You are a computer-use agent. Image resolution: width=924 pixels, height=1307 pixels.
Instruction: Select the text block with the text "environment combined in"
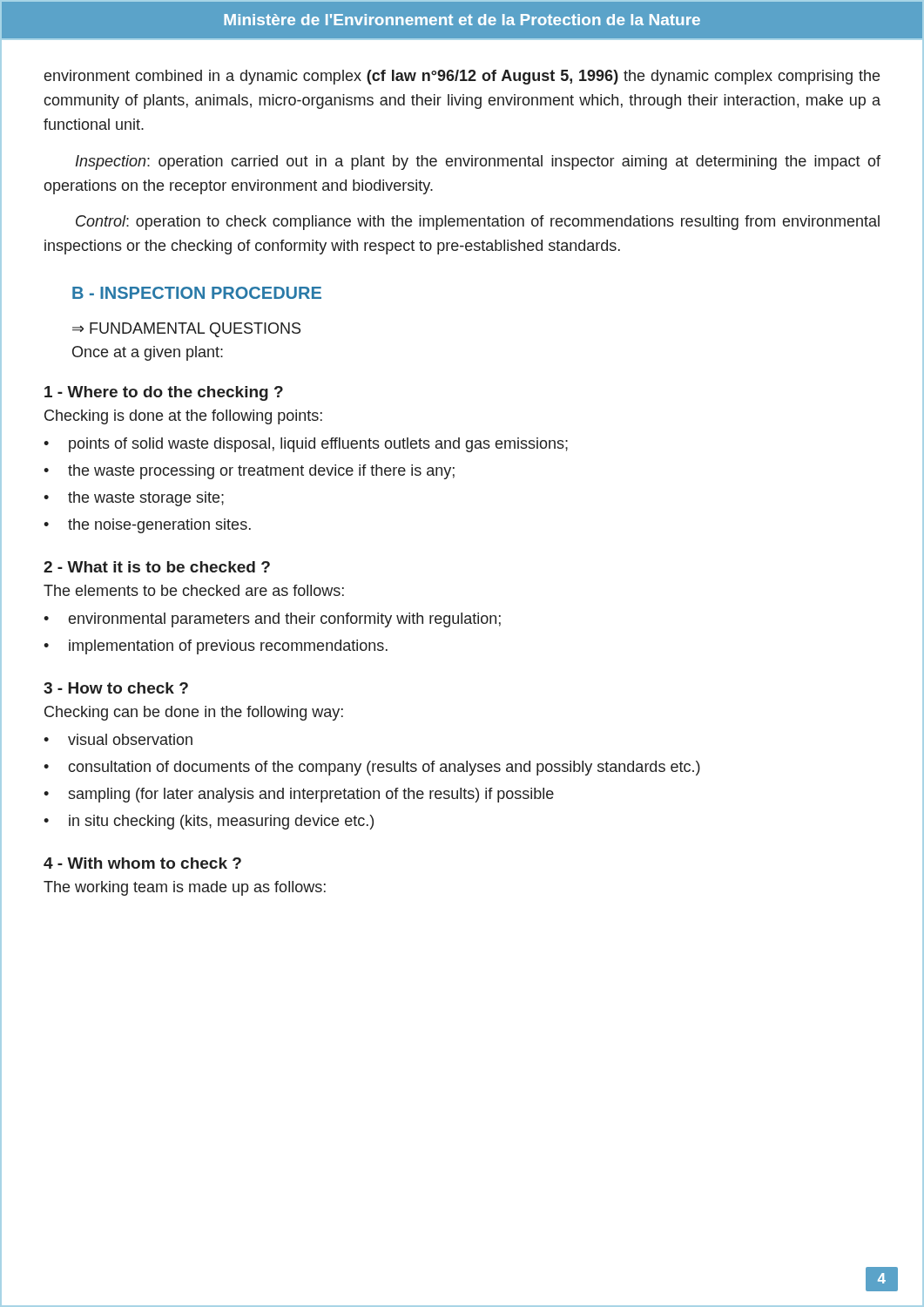tap(462, 100)
